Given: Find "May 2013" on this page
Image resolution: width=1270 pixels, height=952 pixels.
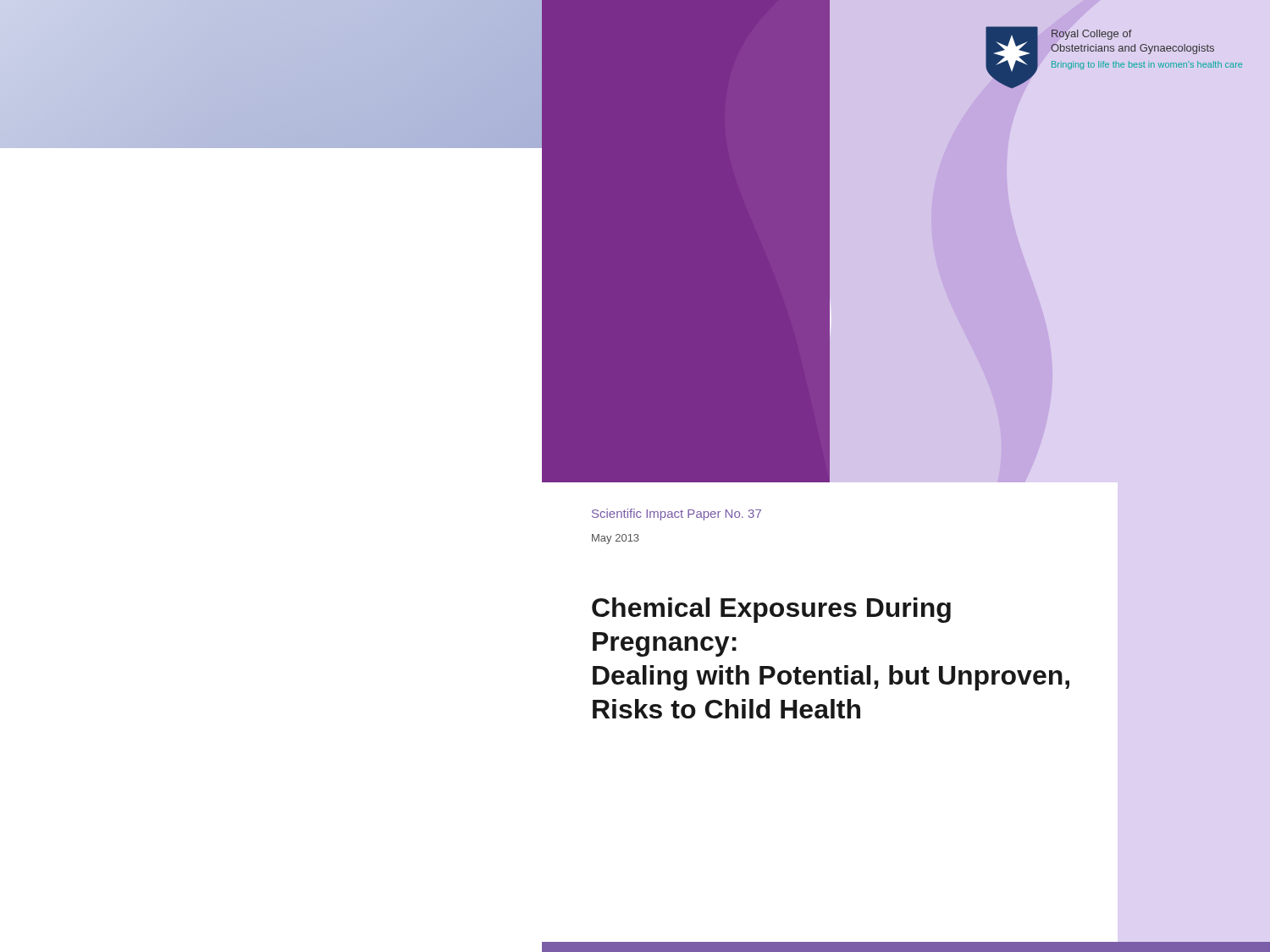Looking at the screenshot, I should 615,538.
